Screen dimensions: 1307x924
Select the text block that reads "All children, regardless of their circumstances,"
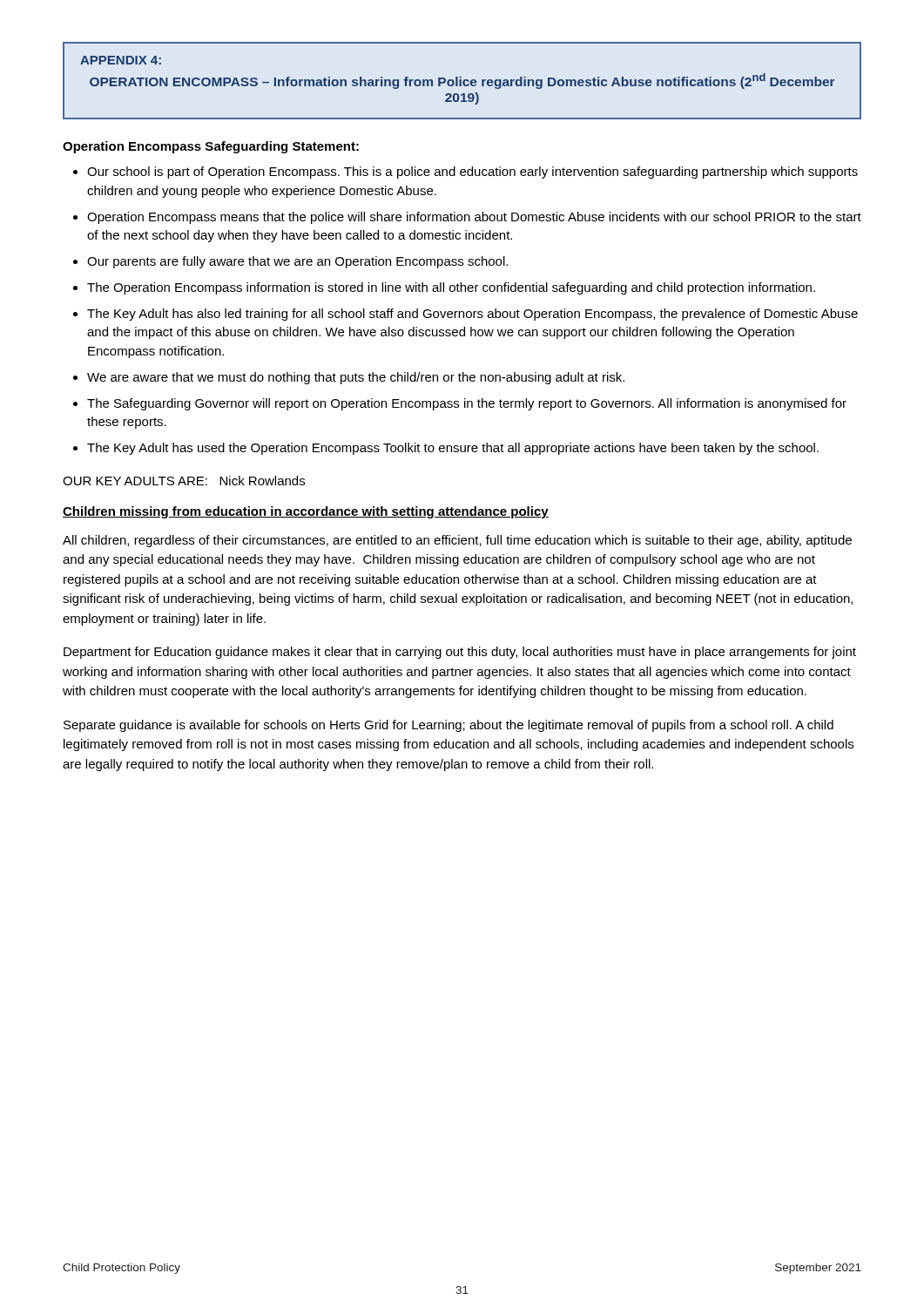click(x=458, y=579)
